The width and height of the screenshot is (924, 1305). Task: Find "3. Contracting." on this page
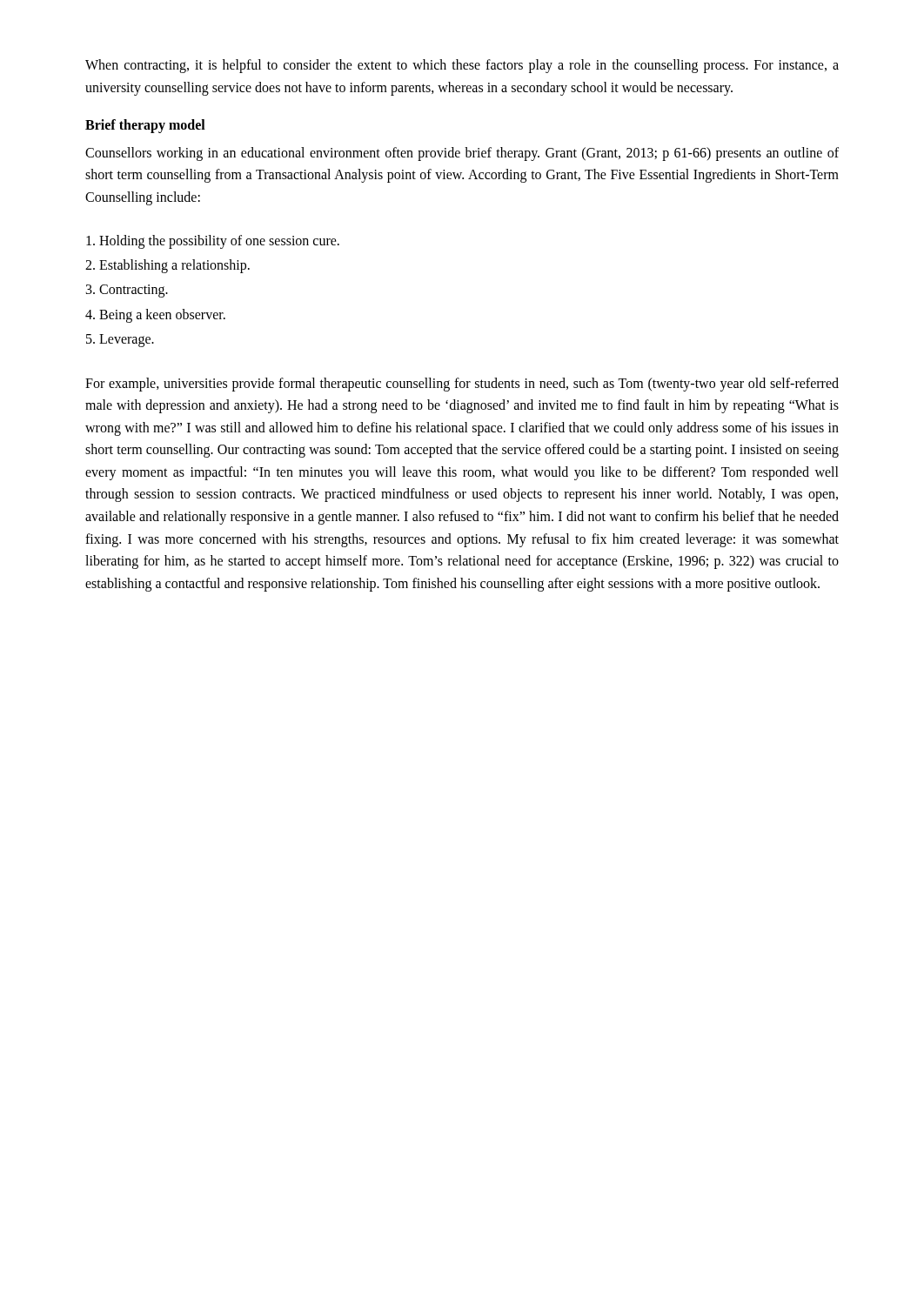point(127,291)
